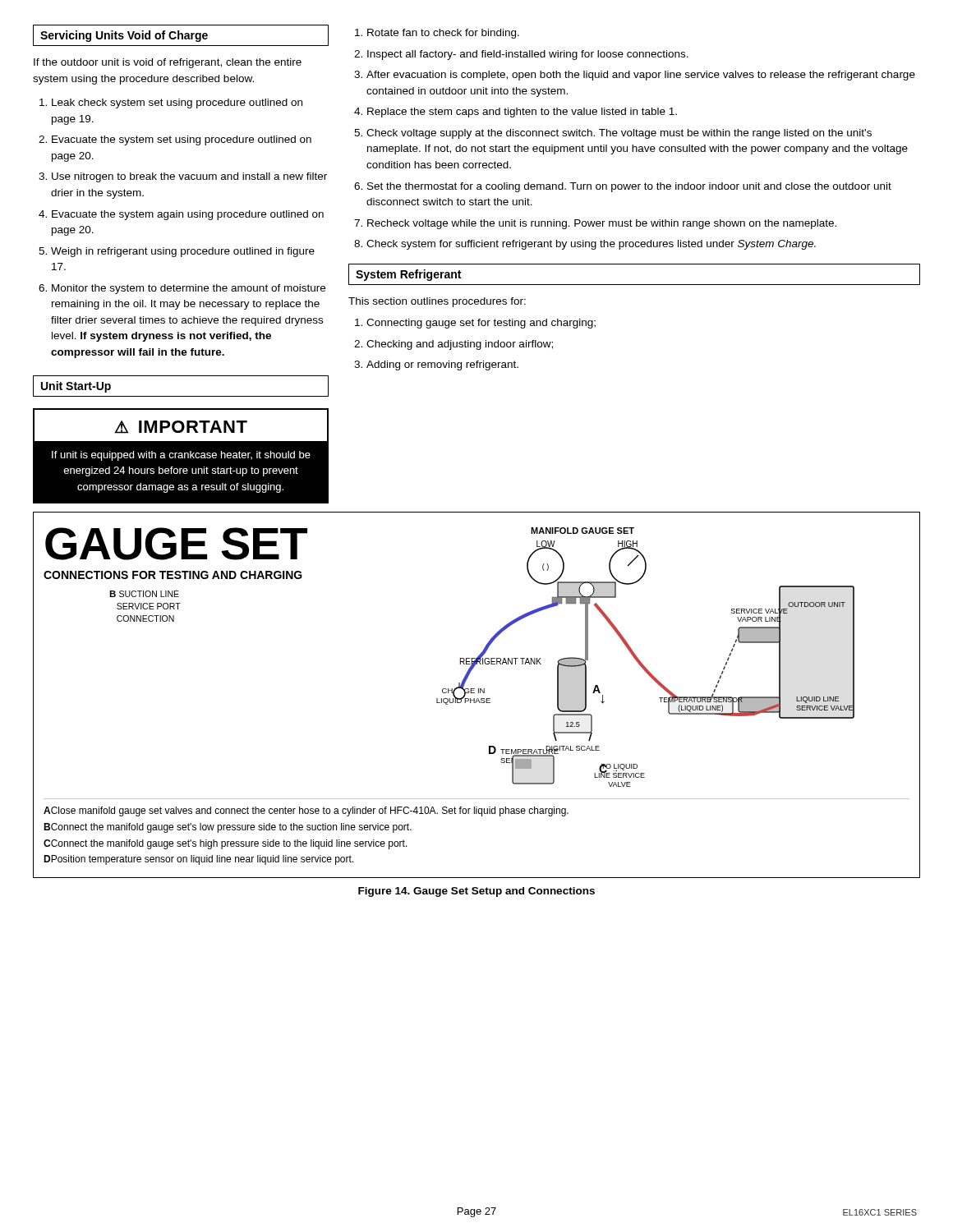
Task: Point to the passage starting "After evacuation is"
Action: 641,82
